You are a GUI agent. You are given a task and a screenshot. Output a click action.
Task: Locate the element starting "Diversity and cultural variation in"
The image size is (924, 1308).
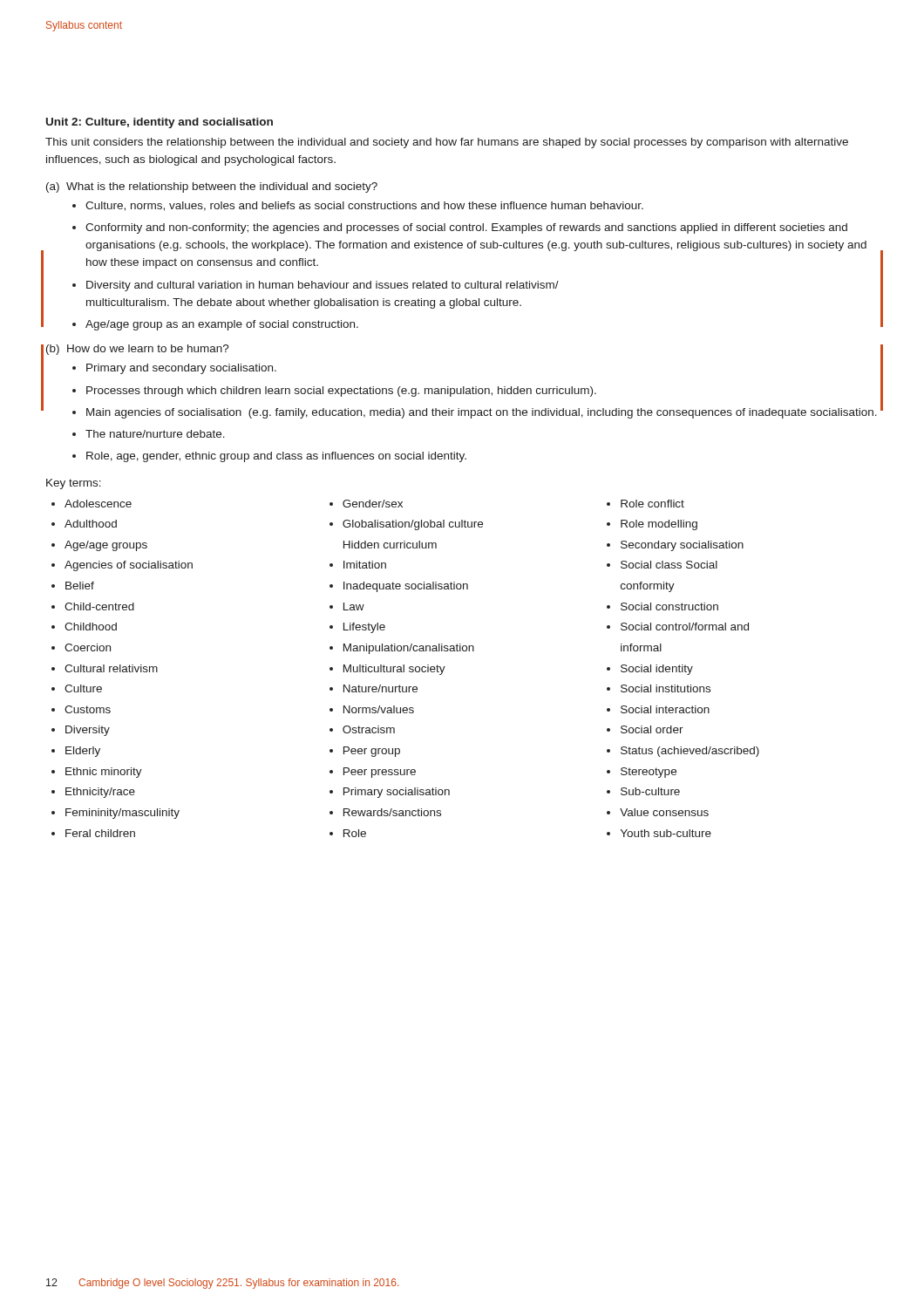pyautogui.click(x=322, y=293)
